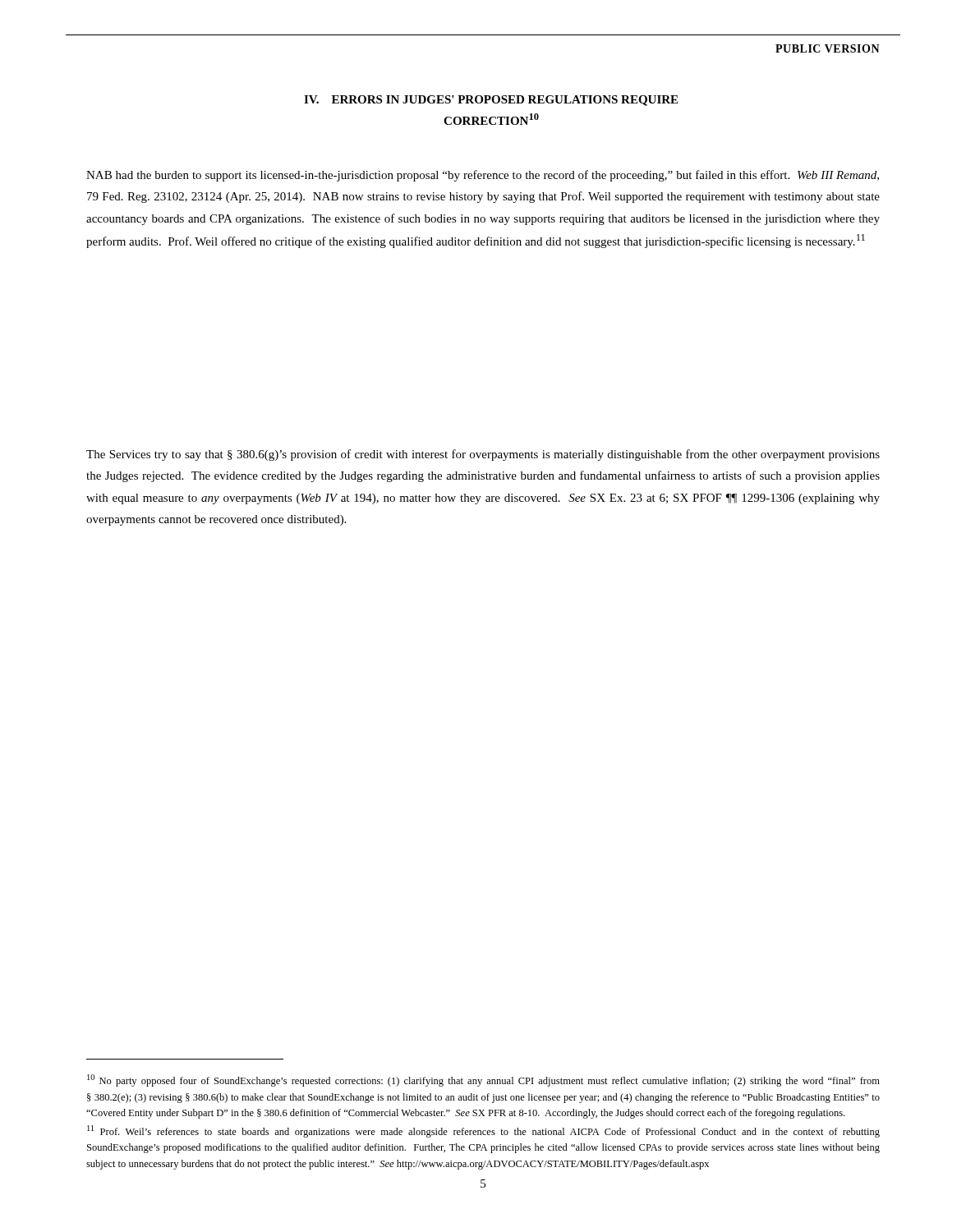Screen dimensions: 1232x966
Task: Click on the region starting "IV. ERRORS IN JUDGES' PROPOSED REGULATIONS REQUIRECORRECTION10"
Action: (491, 110)
